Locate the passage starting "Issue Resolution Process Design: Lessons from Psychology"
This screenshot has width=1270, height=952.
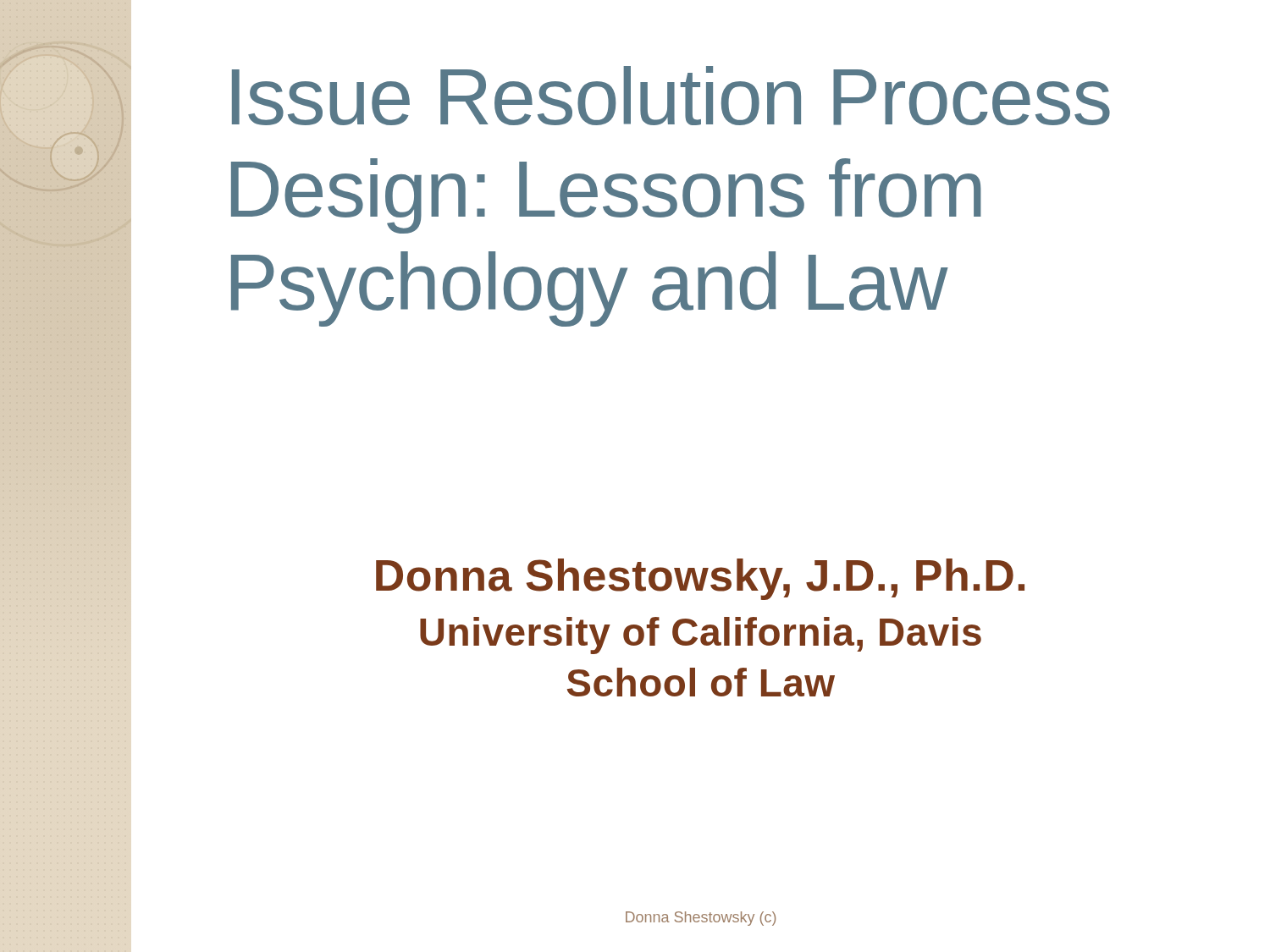tap(722, 189)
